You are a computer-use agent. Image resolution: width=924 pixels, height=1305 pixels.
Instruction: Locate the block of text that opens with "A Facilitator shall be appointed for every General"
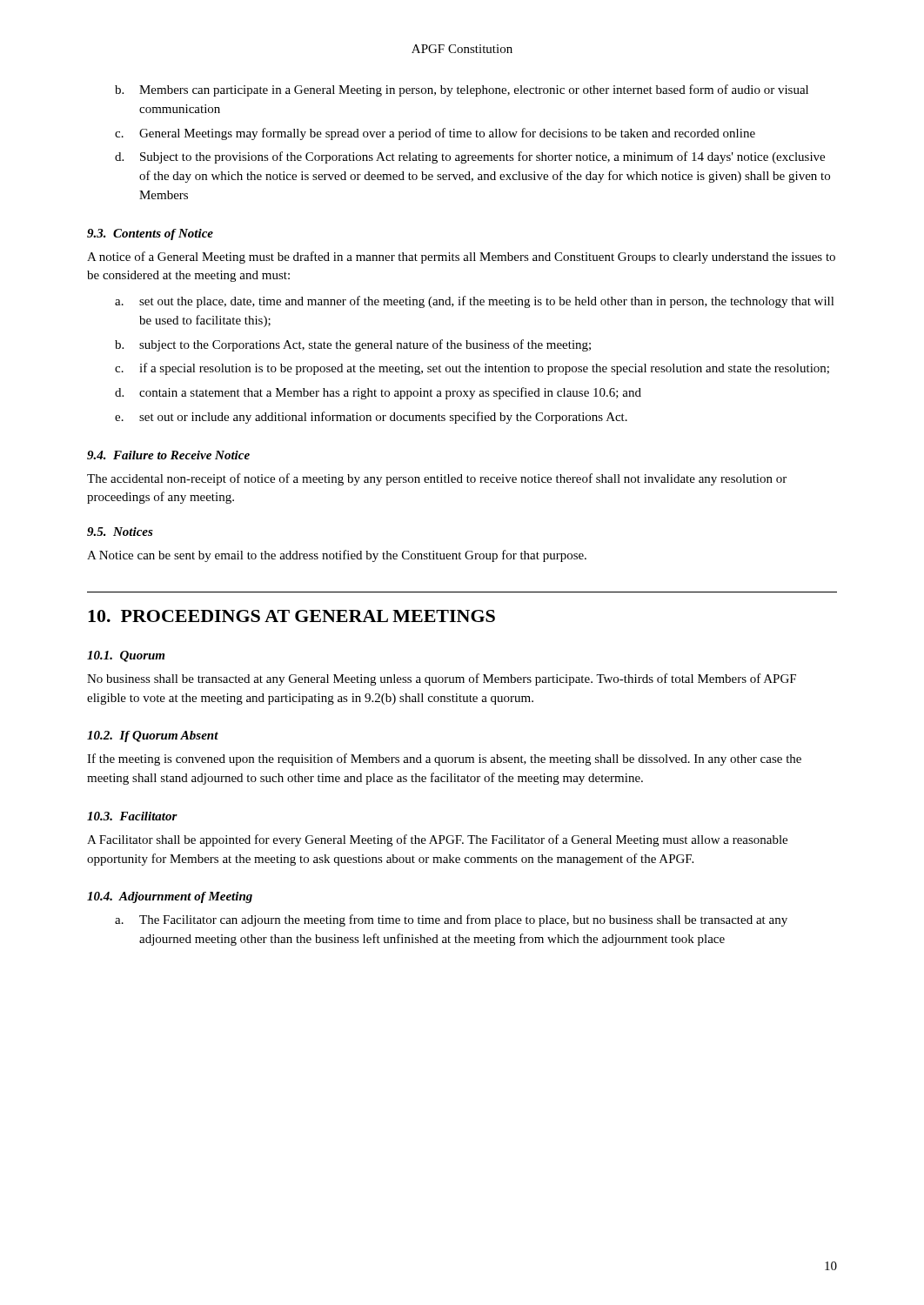point(438,849)
